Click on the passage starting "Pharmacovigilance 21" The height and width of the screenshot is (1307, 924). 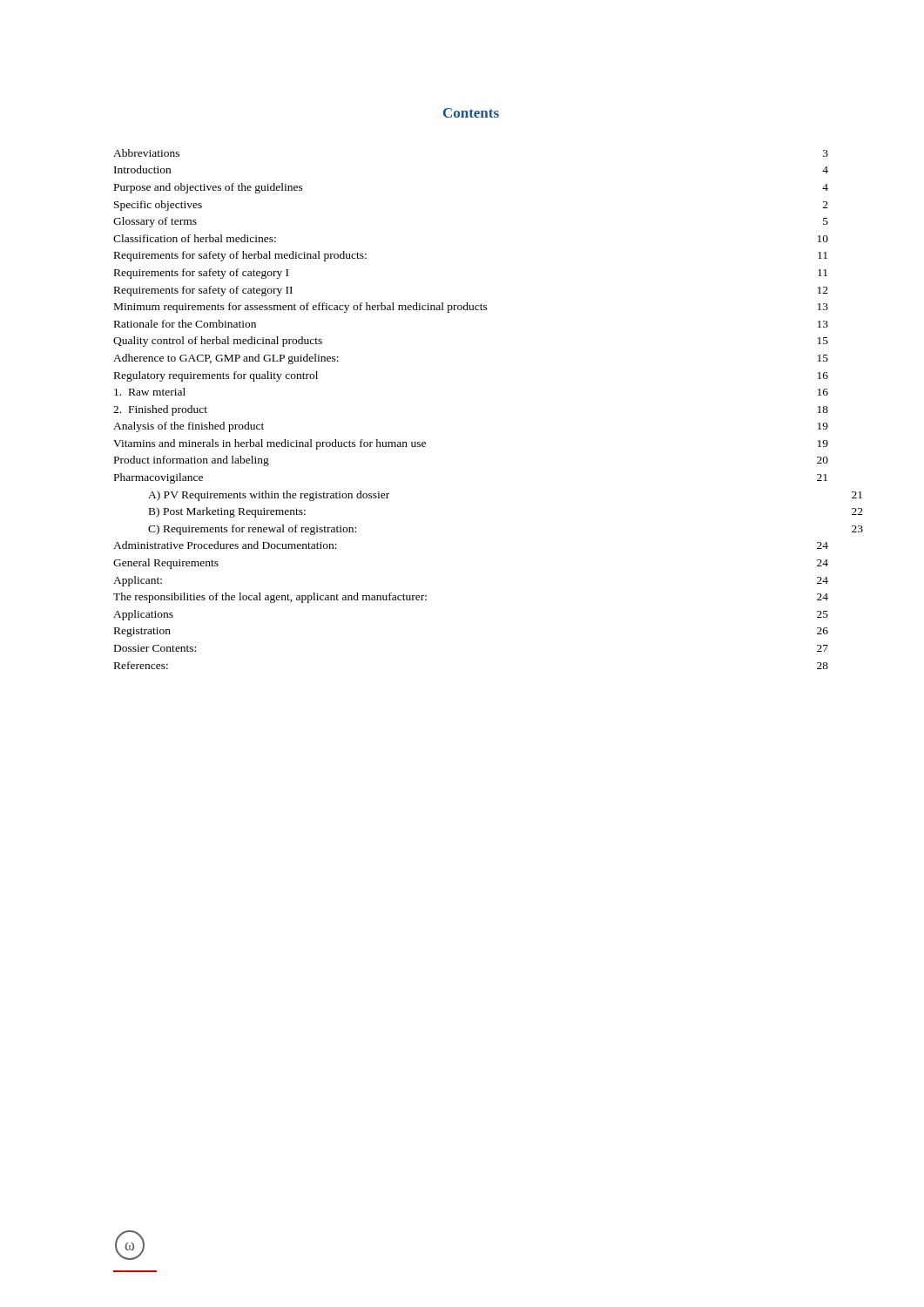pos(162,478)
